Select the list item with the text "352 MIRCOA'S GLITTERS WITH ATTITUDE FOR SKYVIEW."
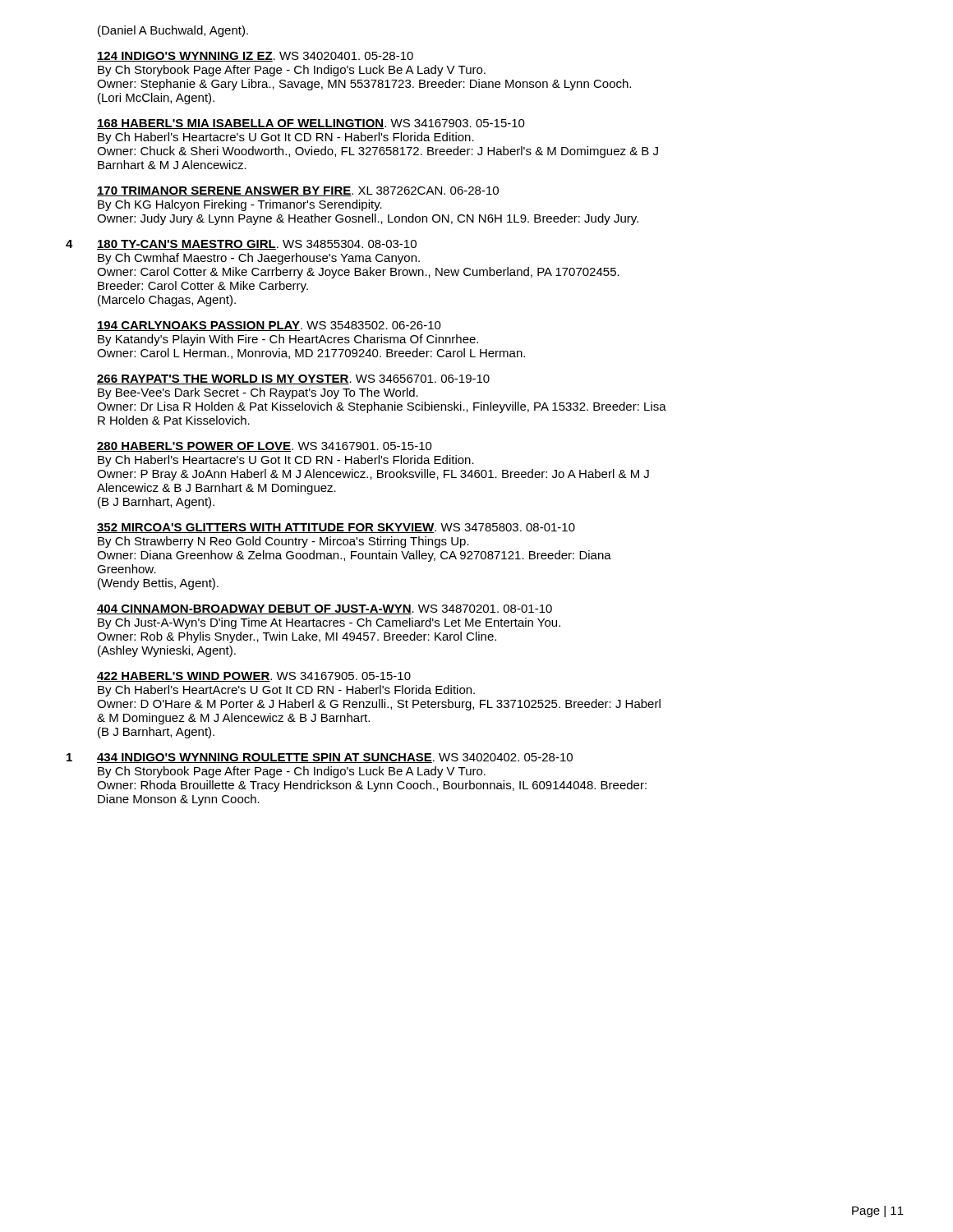 (x=500, y=555)
